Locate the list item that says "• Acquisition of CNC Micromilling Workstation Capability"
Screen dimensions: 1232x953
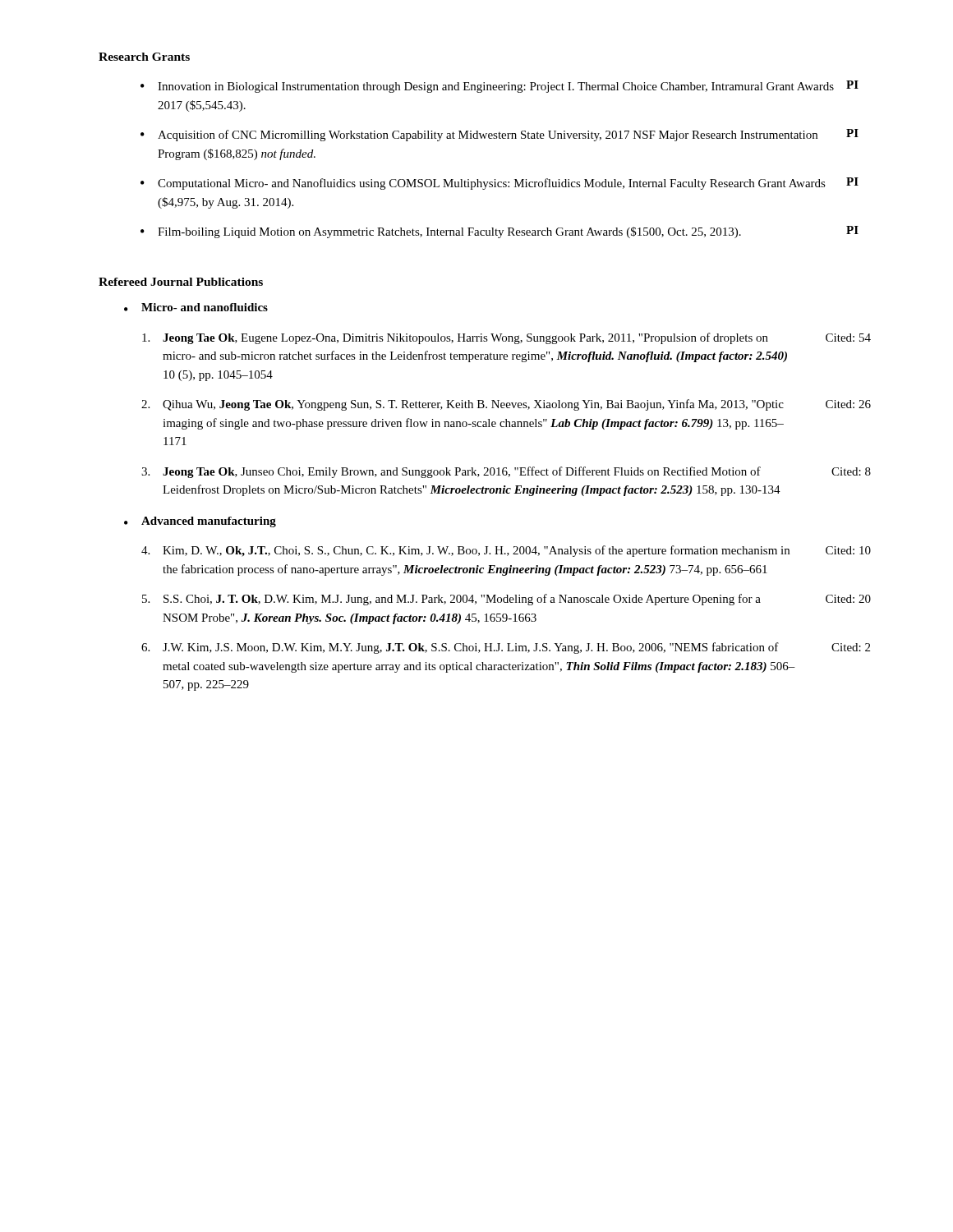point(505,144)
